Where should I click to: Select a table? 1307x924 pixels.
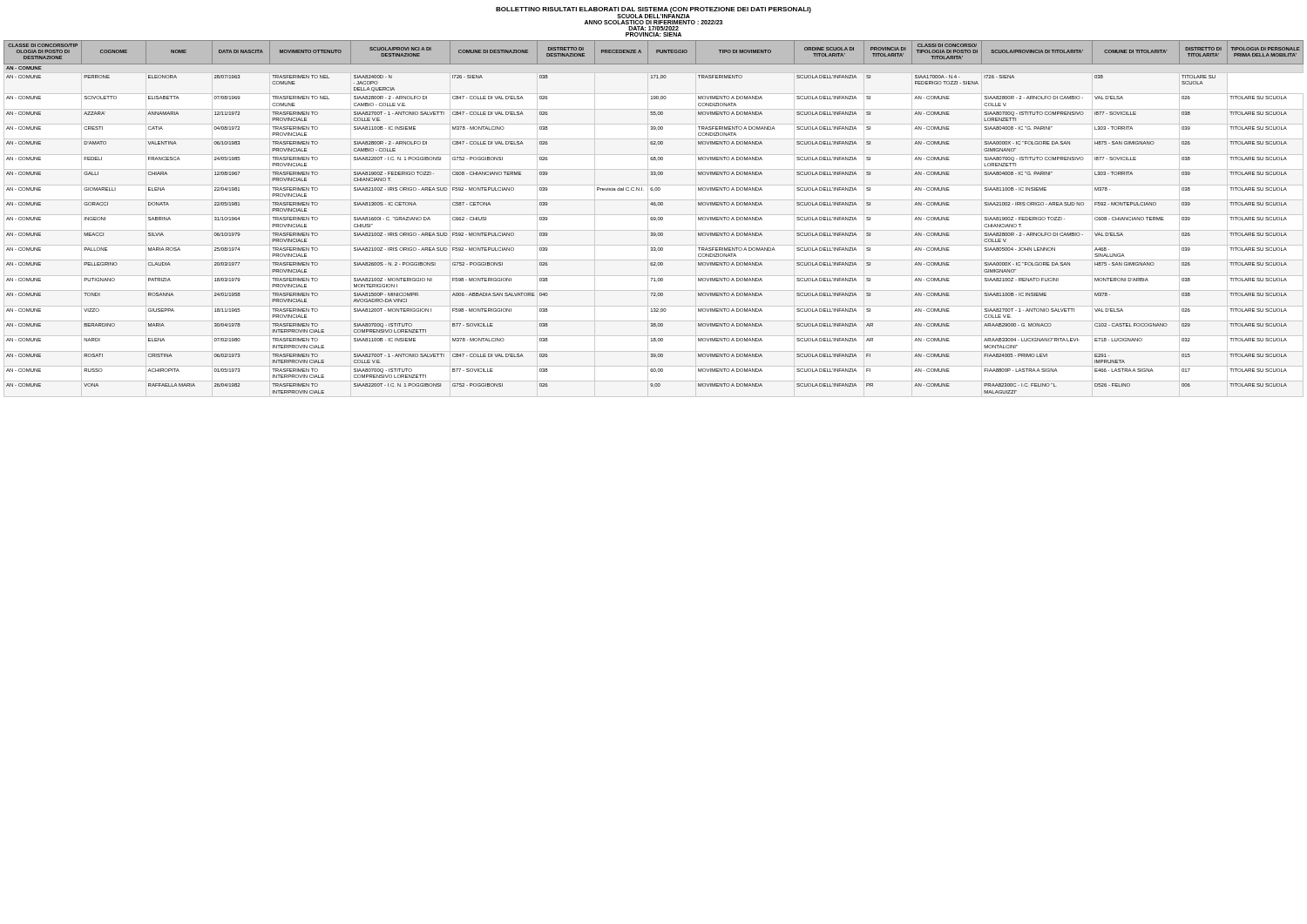pyautogui.click(x=654, y=219)
